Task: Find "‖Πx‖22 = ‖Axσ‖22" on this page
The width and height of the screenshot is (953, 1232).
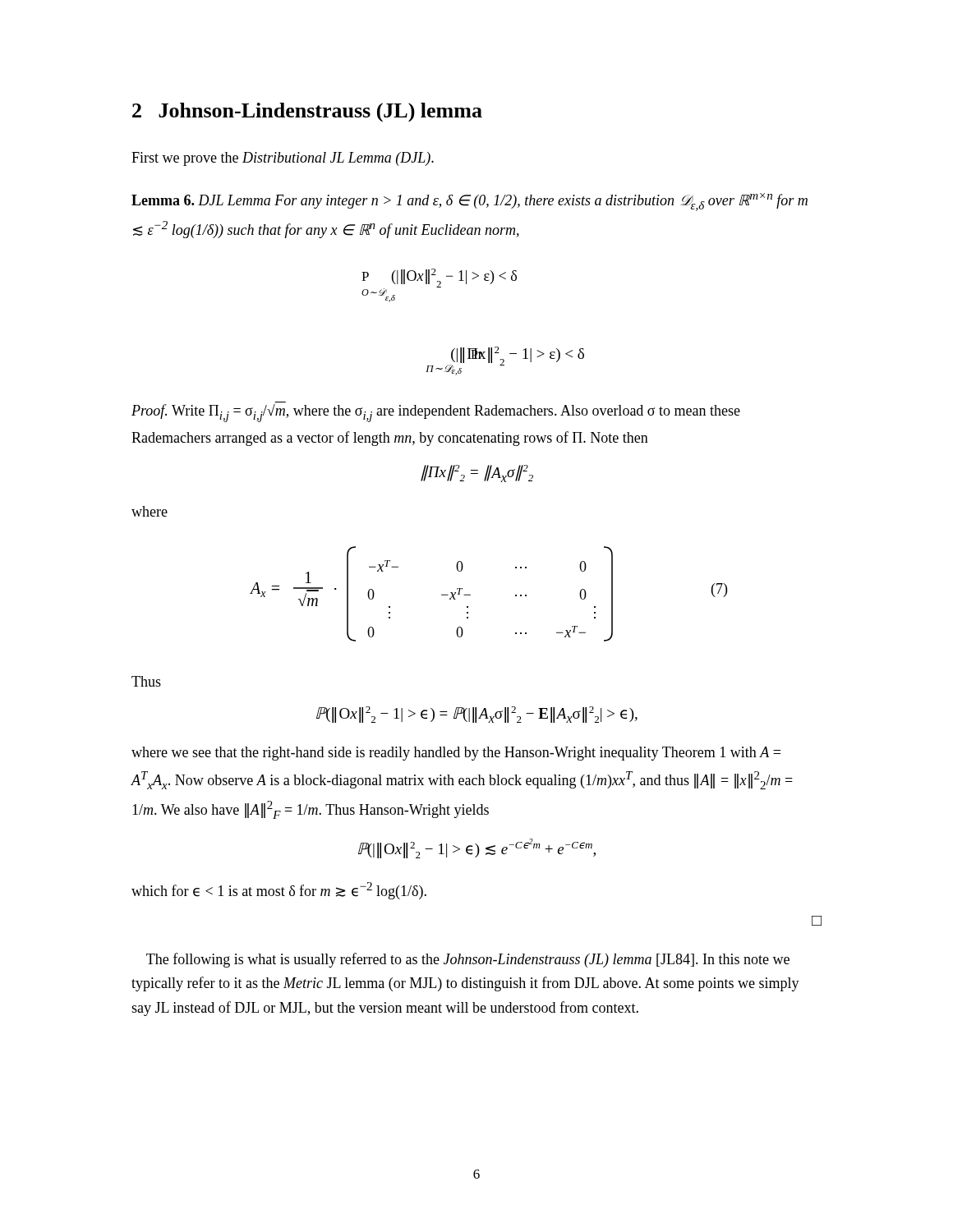Action: [476, 473]
